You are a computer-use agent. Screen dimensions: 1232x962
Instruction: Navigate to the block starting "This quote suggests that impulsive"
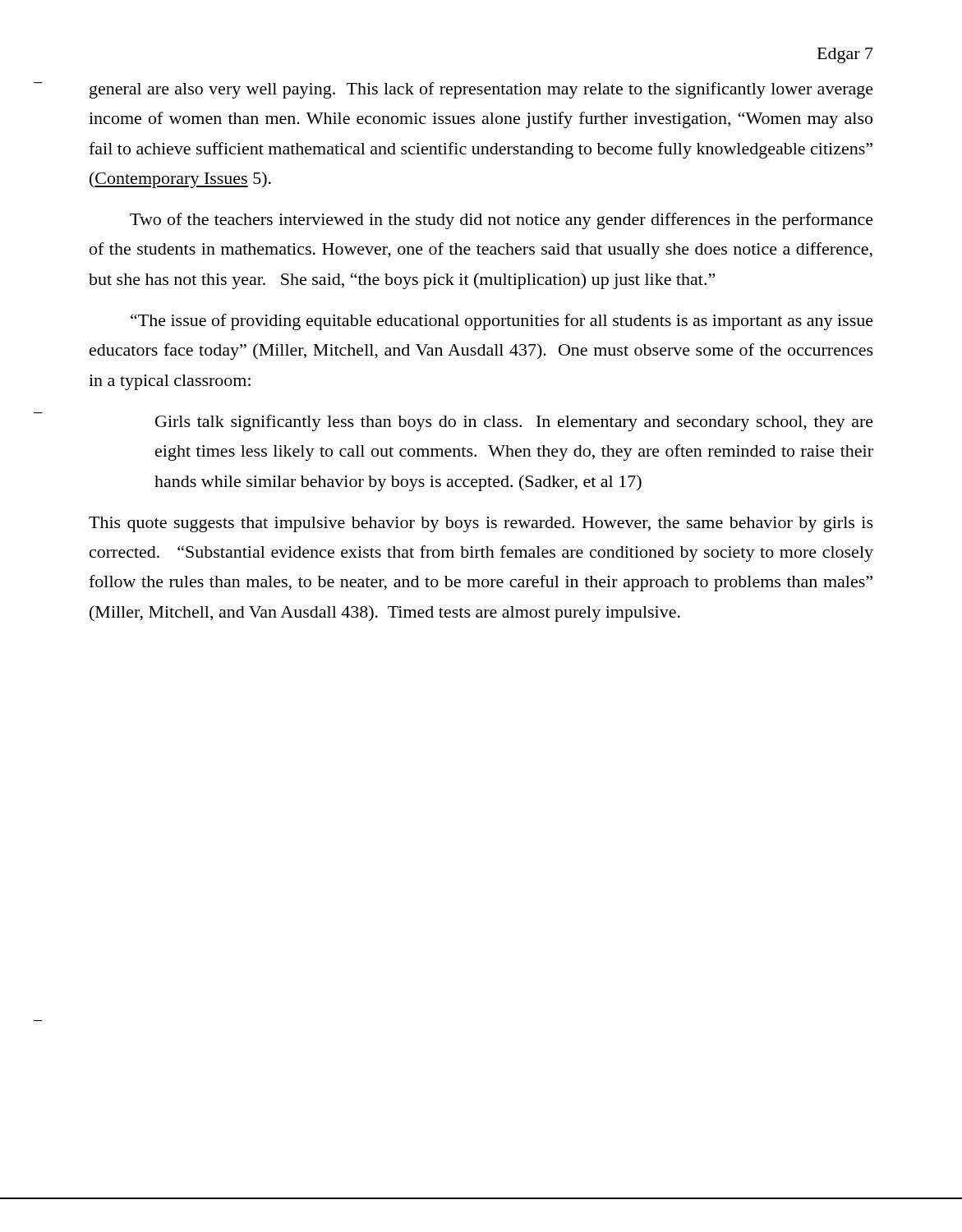[481, 567]
